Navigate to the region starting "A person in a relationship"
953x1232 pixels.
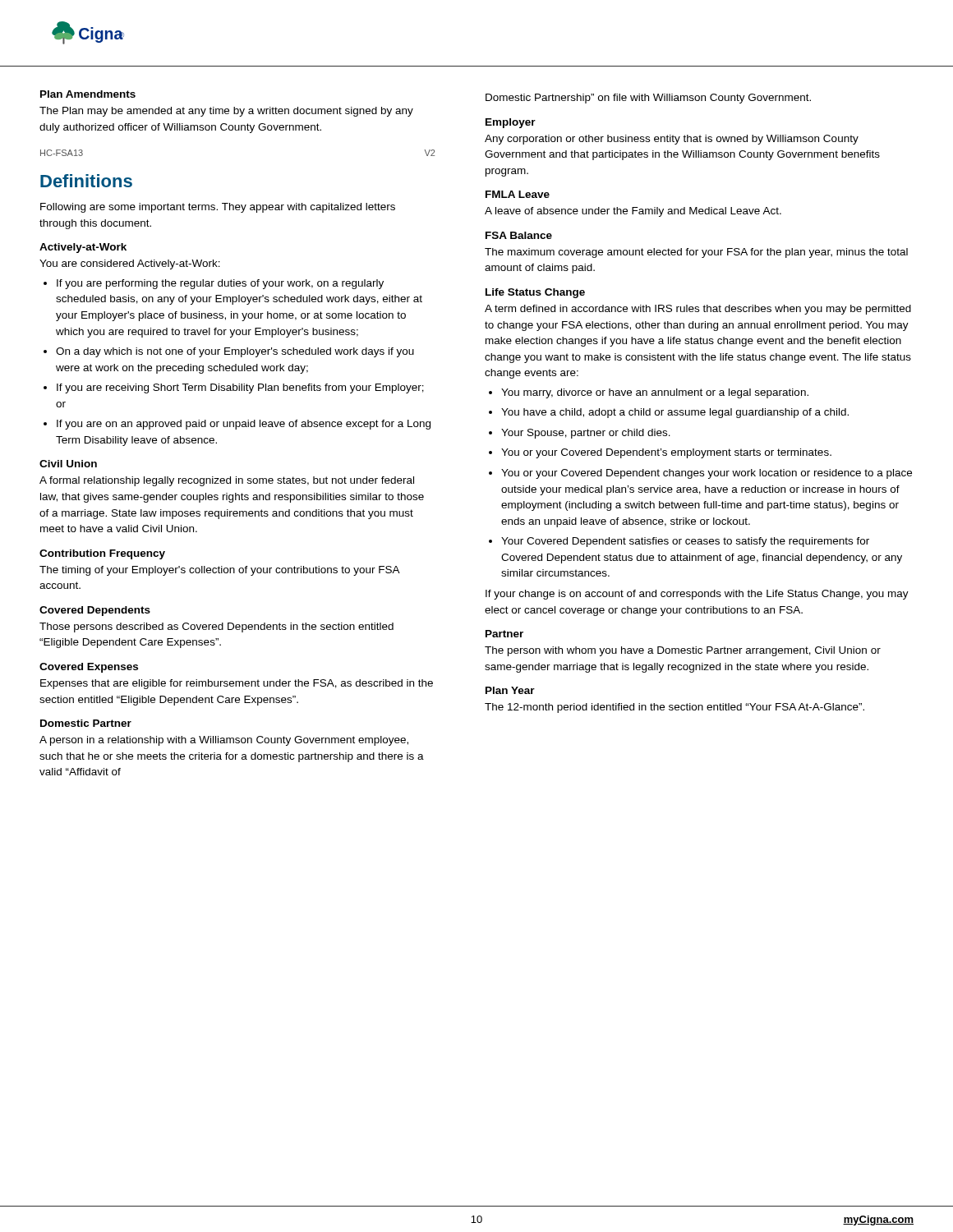click(x=231, y=756)
